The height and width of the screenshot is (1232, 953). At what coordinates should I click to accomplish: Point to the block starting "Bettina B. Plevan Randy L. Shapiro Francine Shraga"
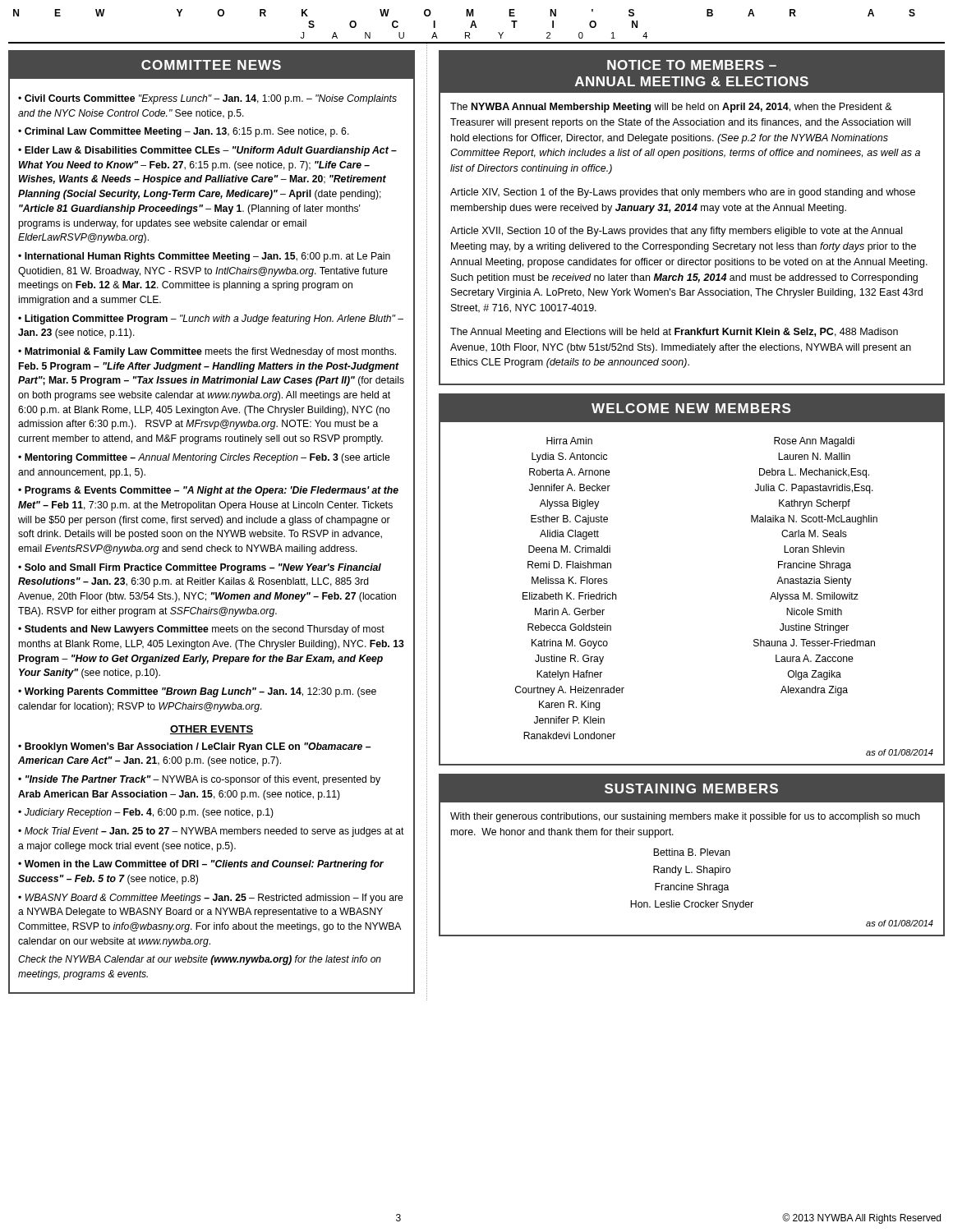[692, 878]
